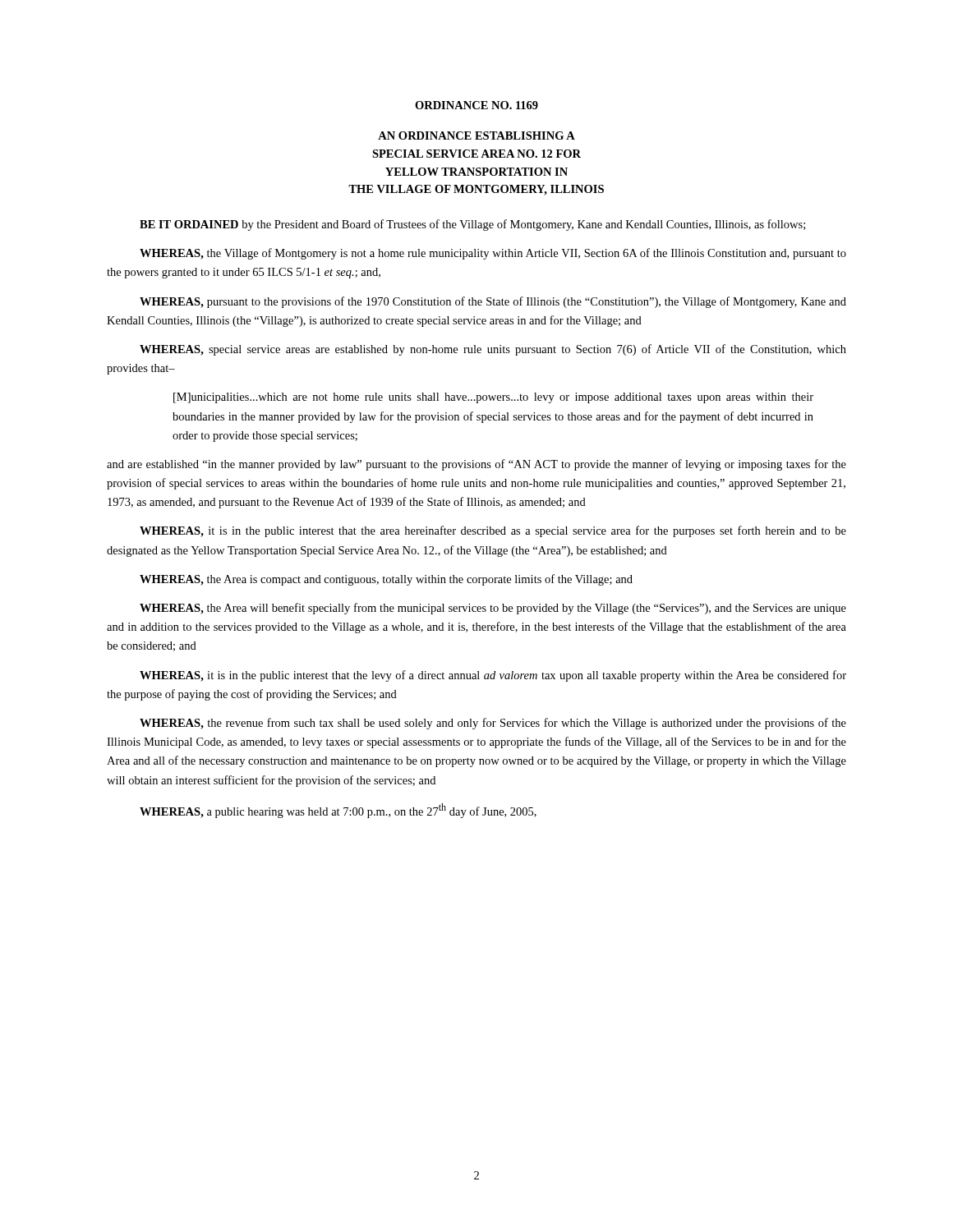The height and width of the screenshot is (1232, 953).
Task: Select the text block that reads "WHEREAS, pursuant to"
Action: tap(476, 311)
